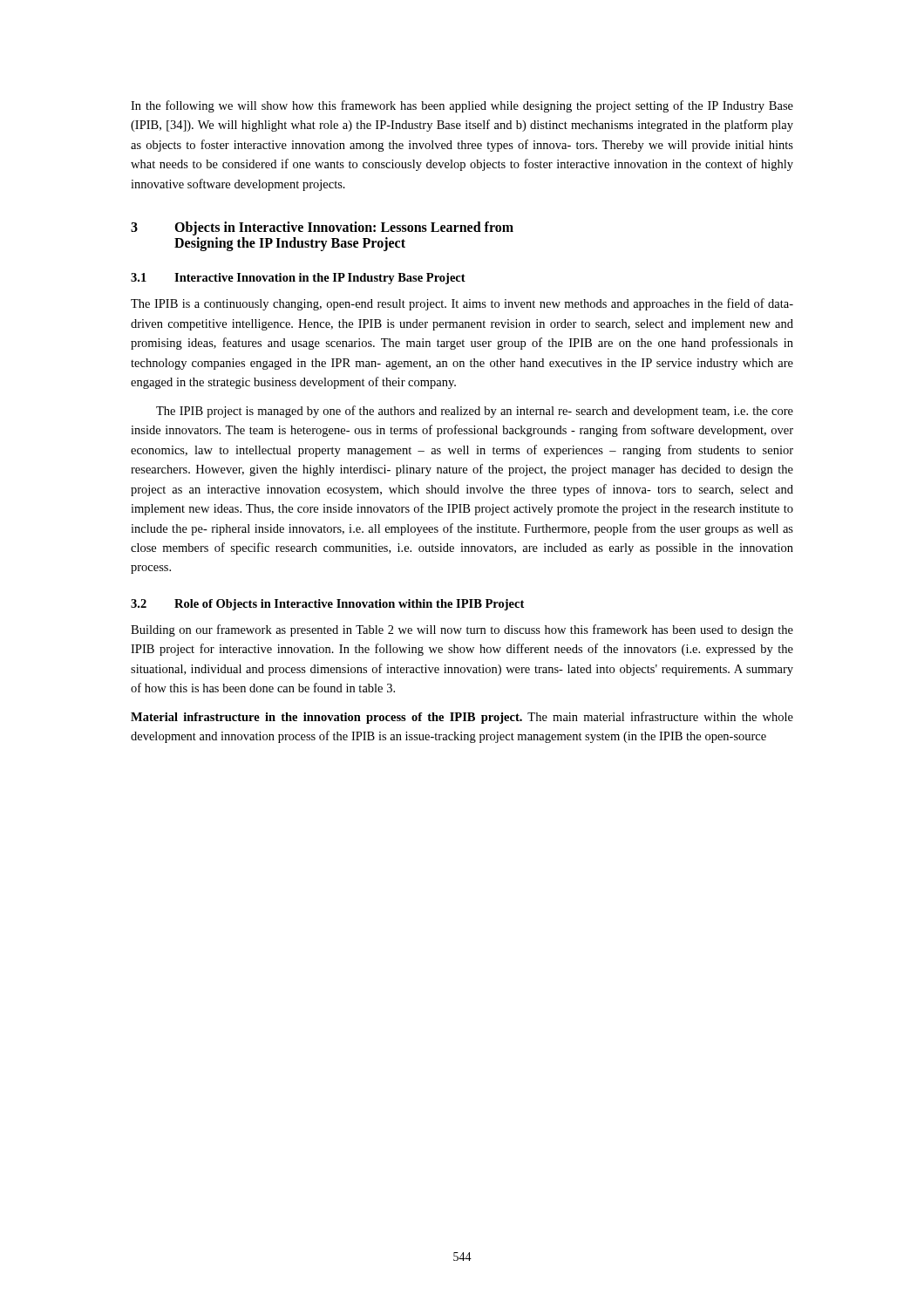The width and height of the screenshot is (924, 1308).
Task: Select the text block that says "Building on our framework as presented in Table"
Action: (x=462, y=659)
